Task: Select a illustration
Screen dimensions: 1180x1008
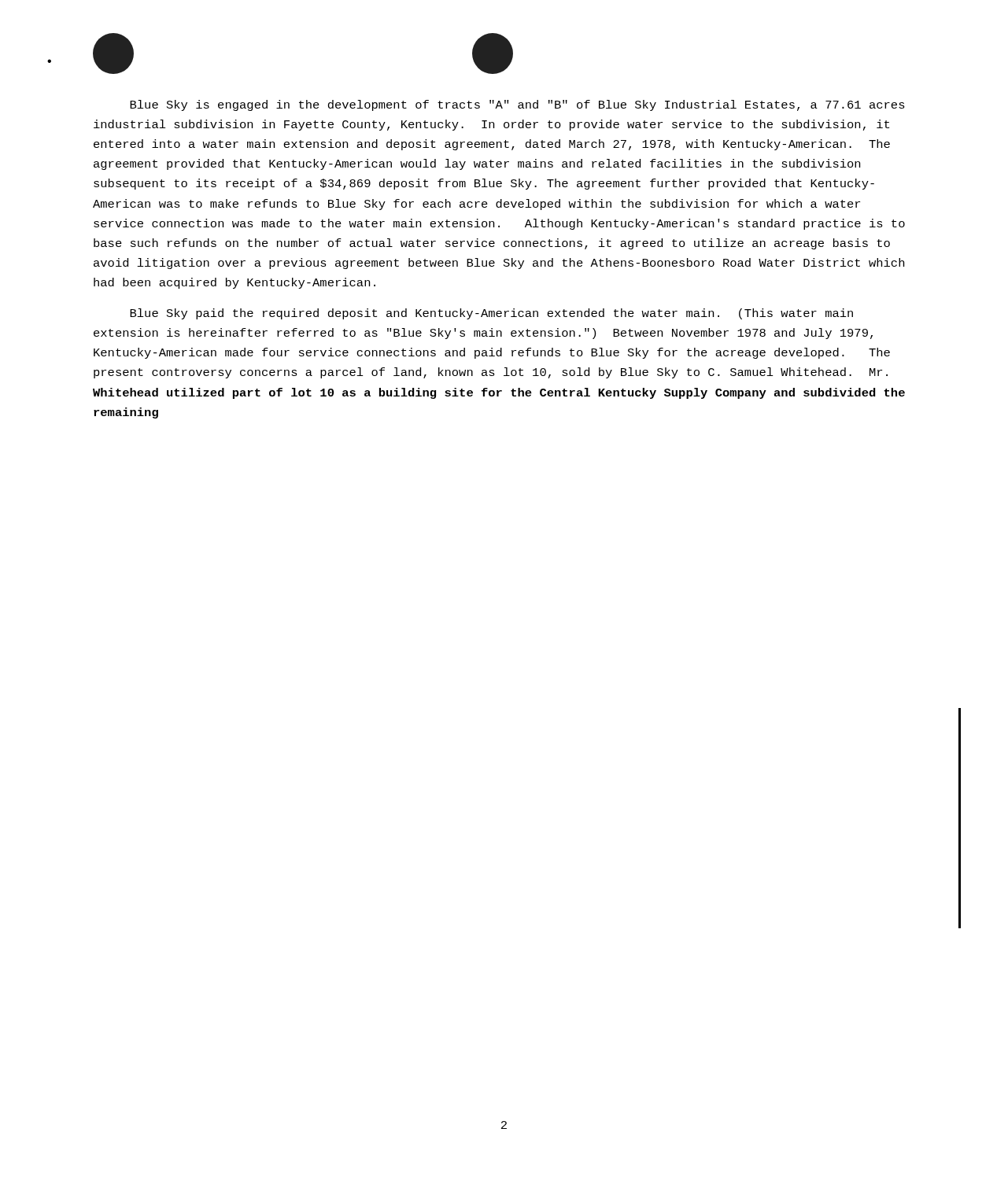Action: pos(113,54)
